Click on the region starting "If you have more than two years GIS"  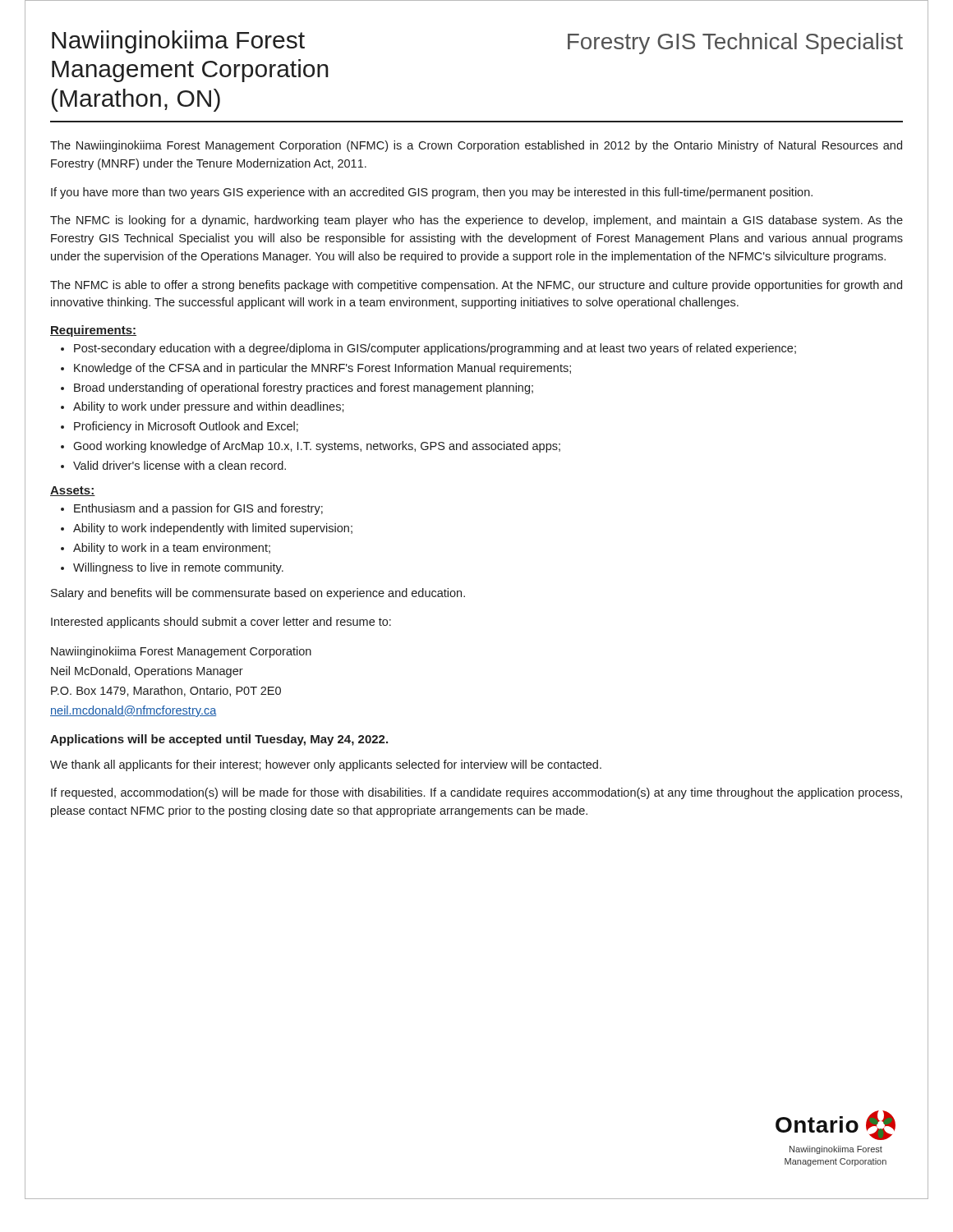point(432,192)
